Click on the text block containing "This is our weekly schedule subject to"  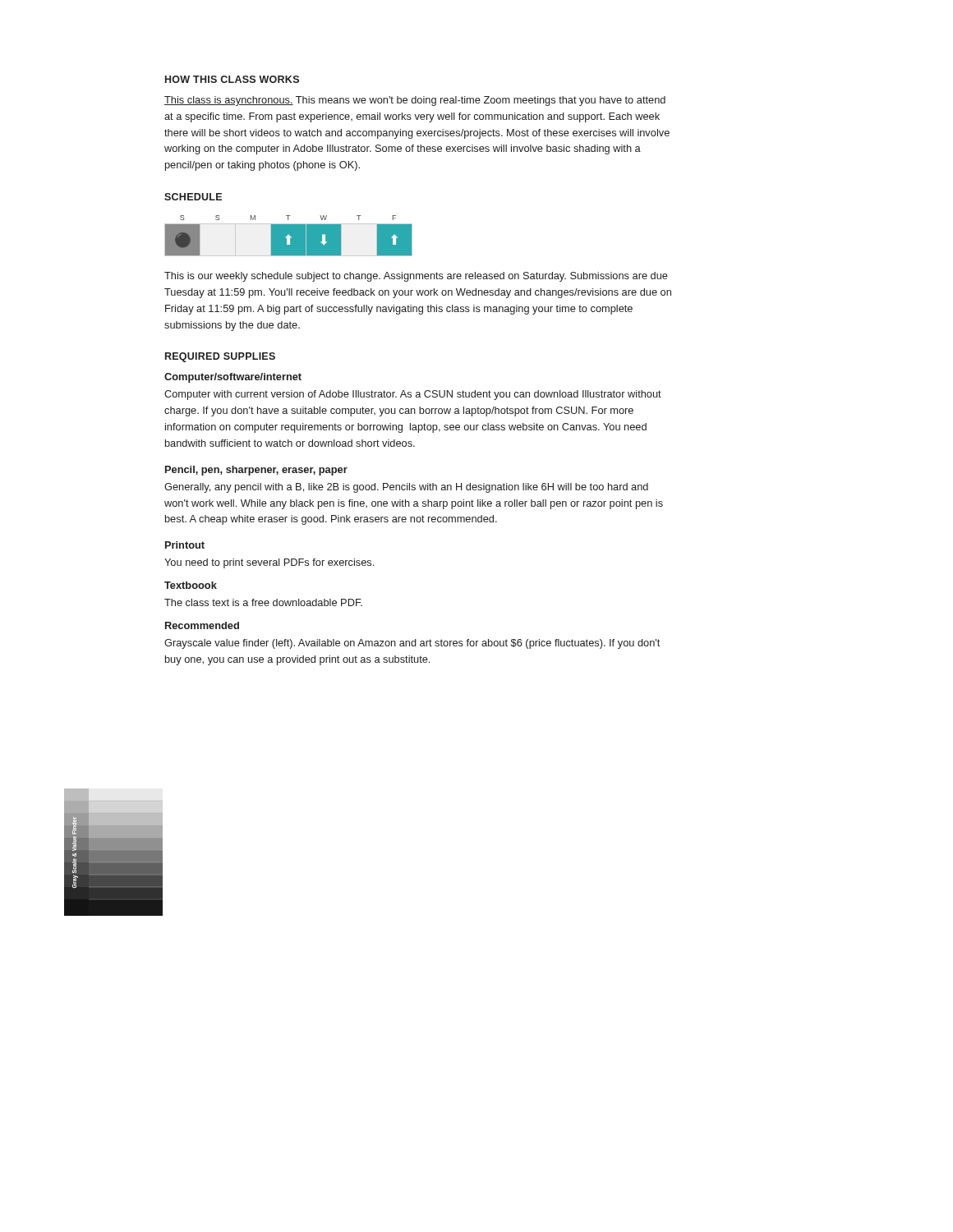418,300
